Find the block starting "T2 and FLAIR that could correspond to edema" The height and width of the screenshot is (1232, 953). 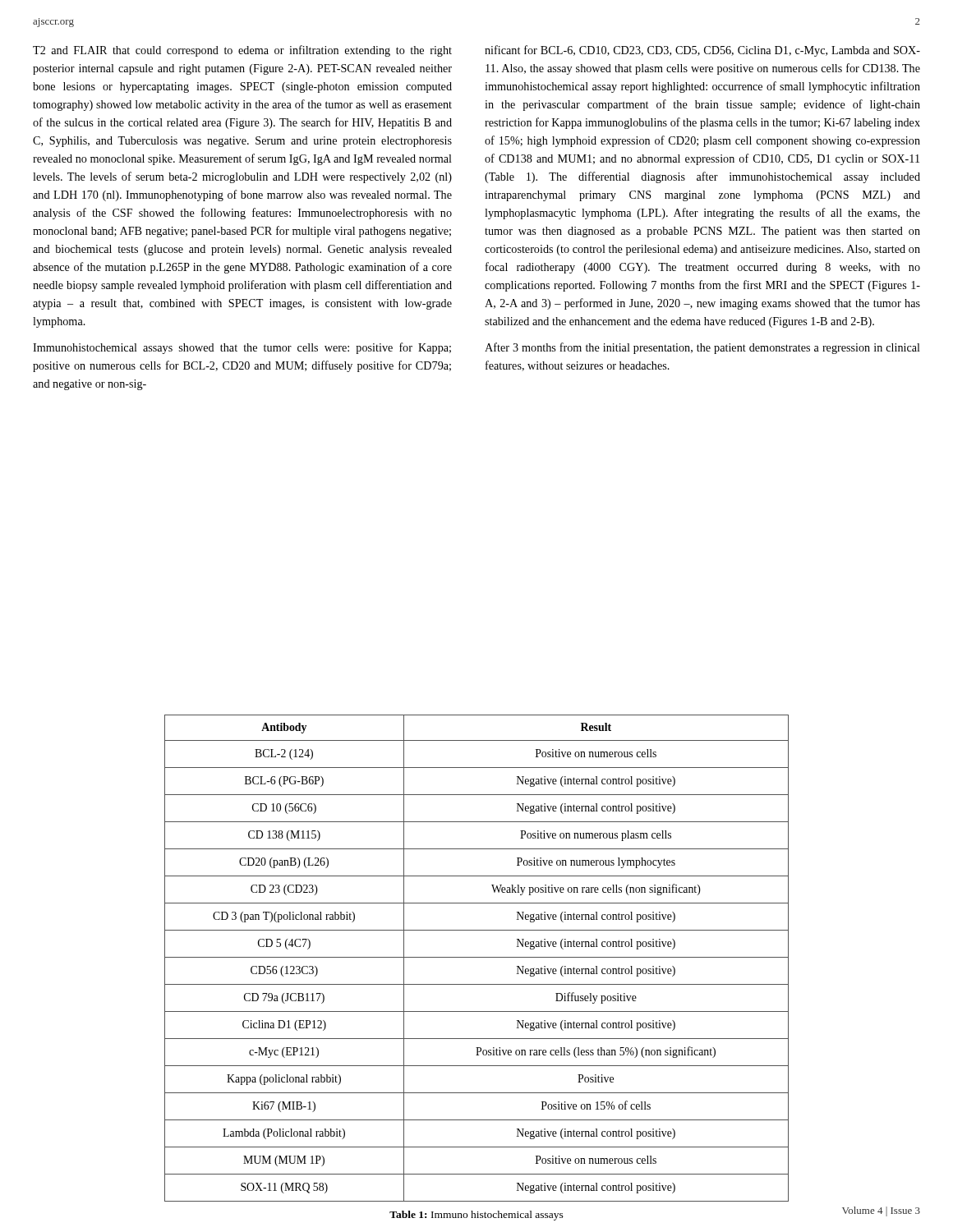242,217
